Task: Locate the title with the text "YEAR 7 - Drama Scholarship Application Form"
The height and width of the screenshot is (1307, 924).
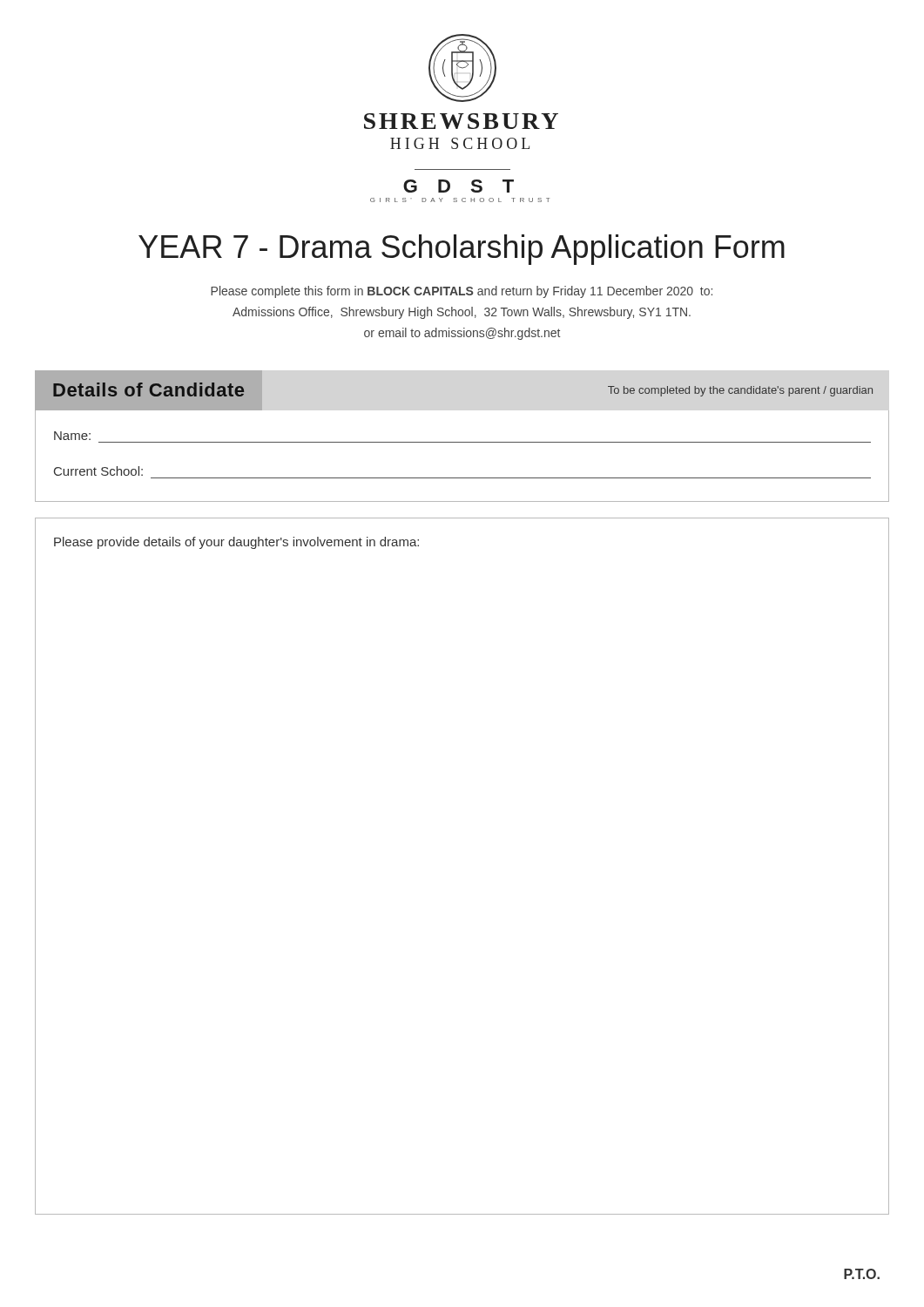Action: click(462, 247)
